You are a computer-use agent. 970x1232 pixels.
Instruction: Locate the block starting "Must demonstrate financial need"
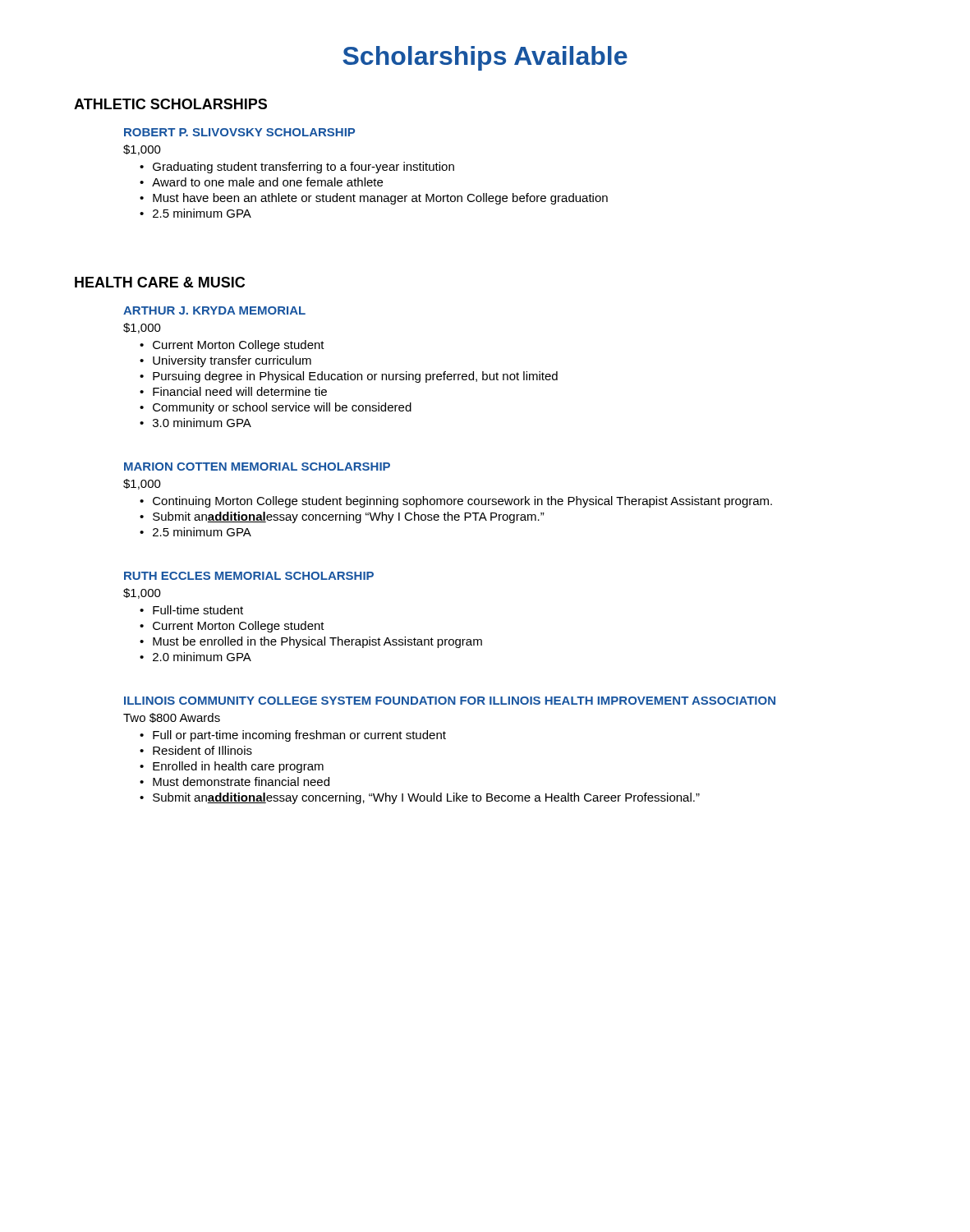click(241, 782)
